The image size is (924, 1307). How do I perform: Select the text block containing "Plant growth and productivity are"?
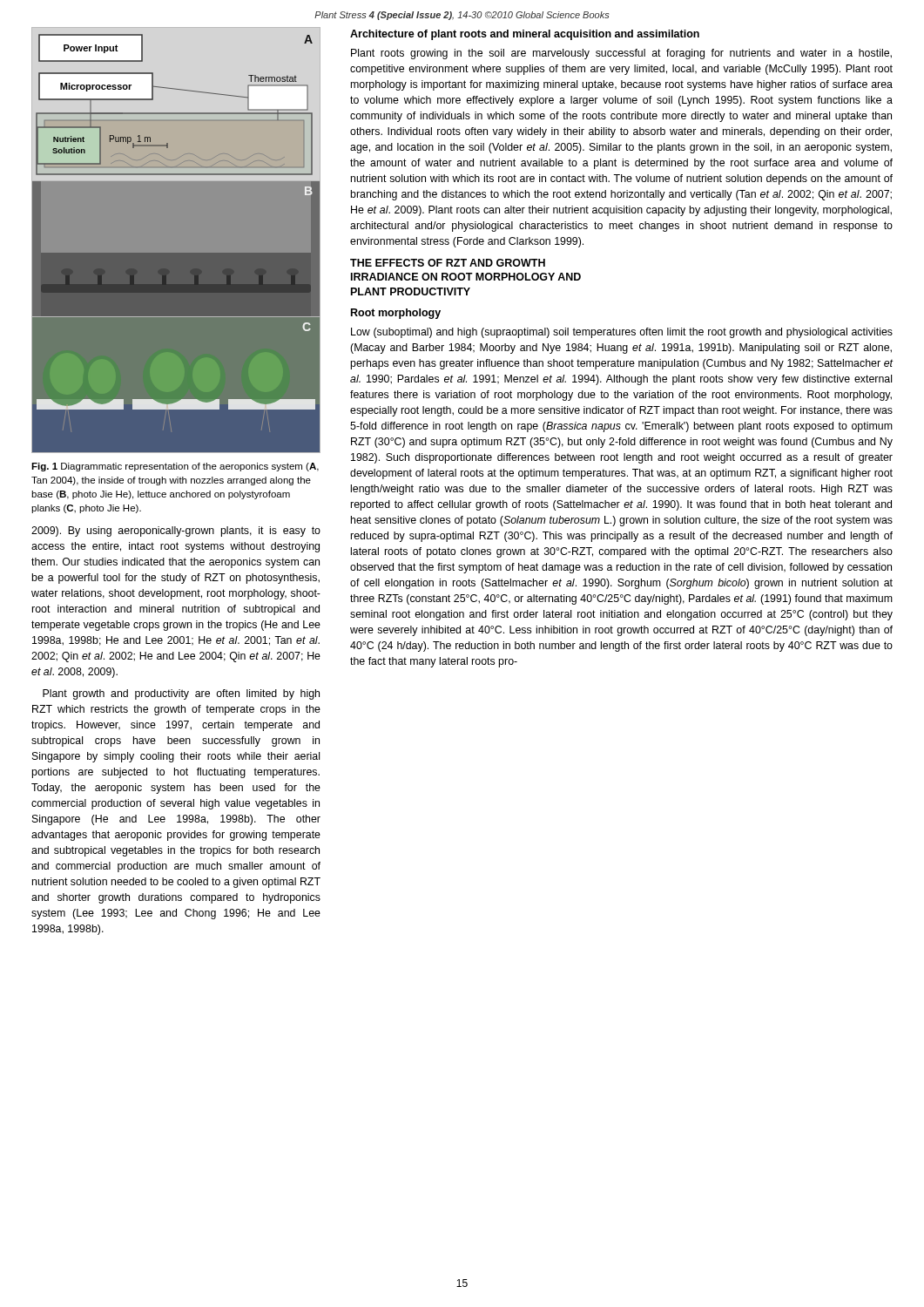176,811
